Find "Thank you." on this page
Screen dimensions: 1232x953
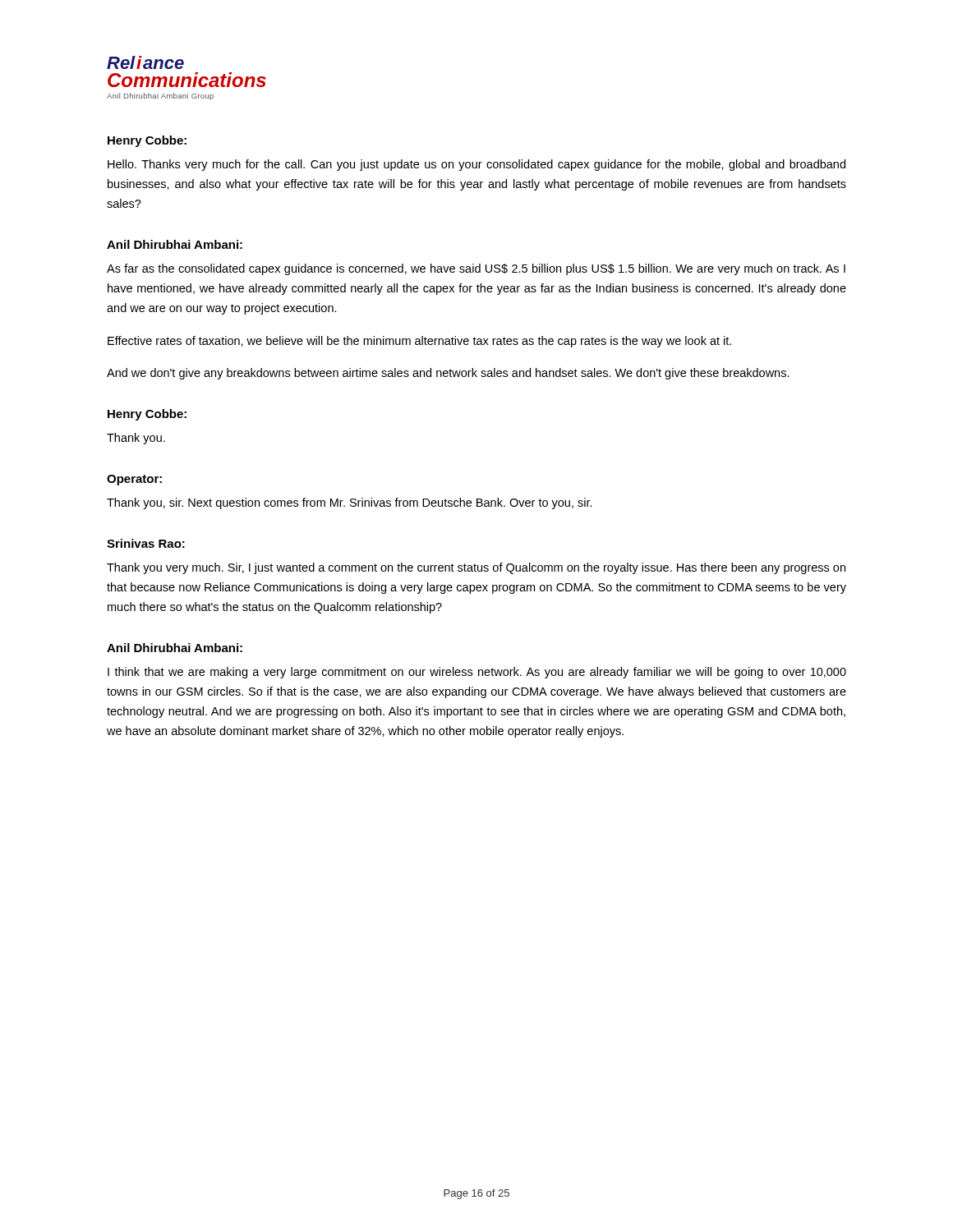[x=136, y=438]
